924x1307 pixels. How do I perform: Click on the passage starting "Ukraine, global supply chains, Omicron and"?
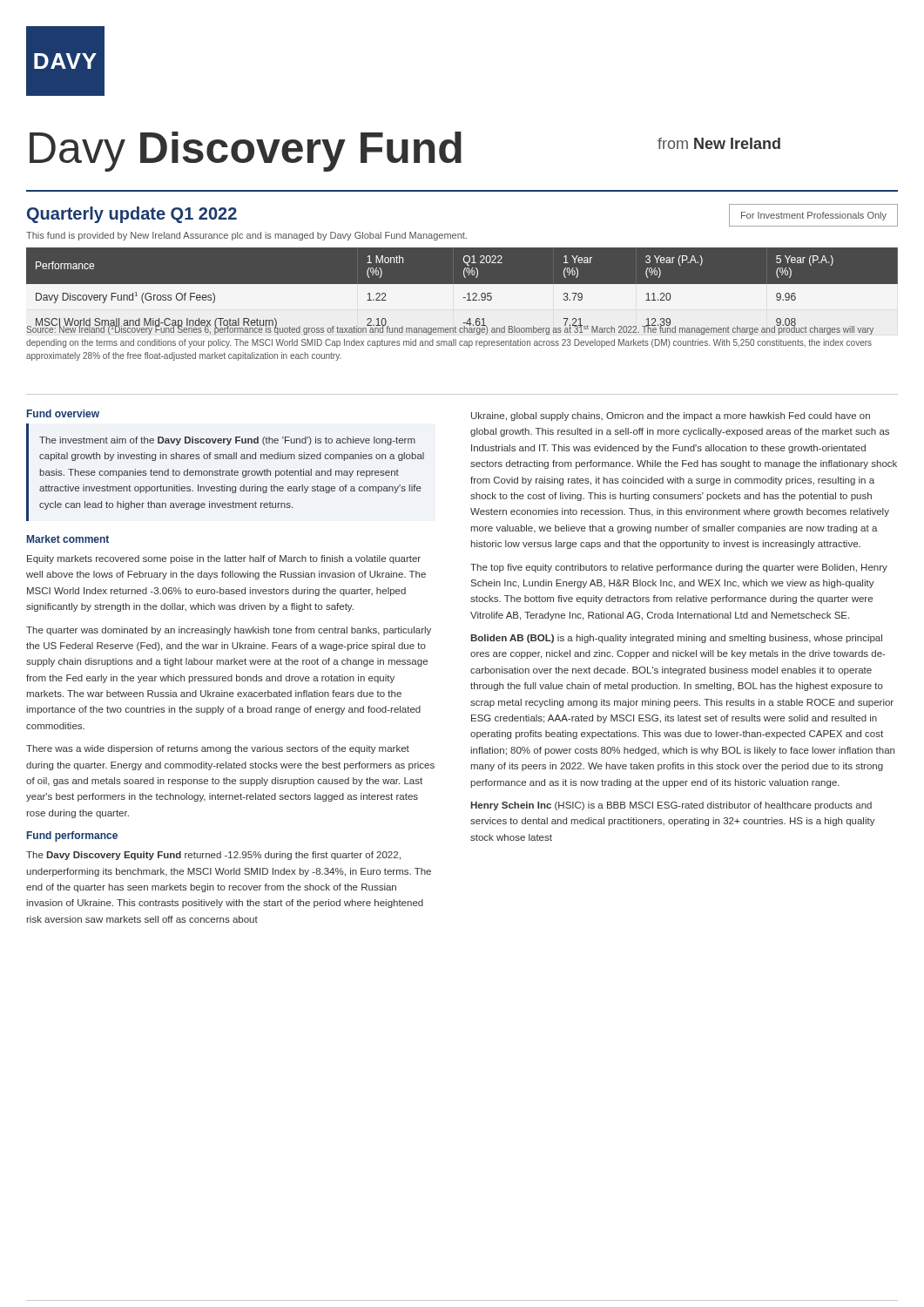(685, 627)
